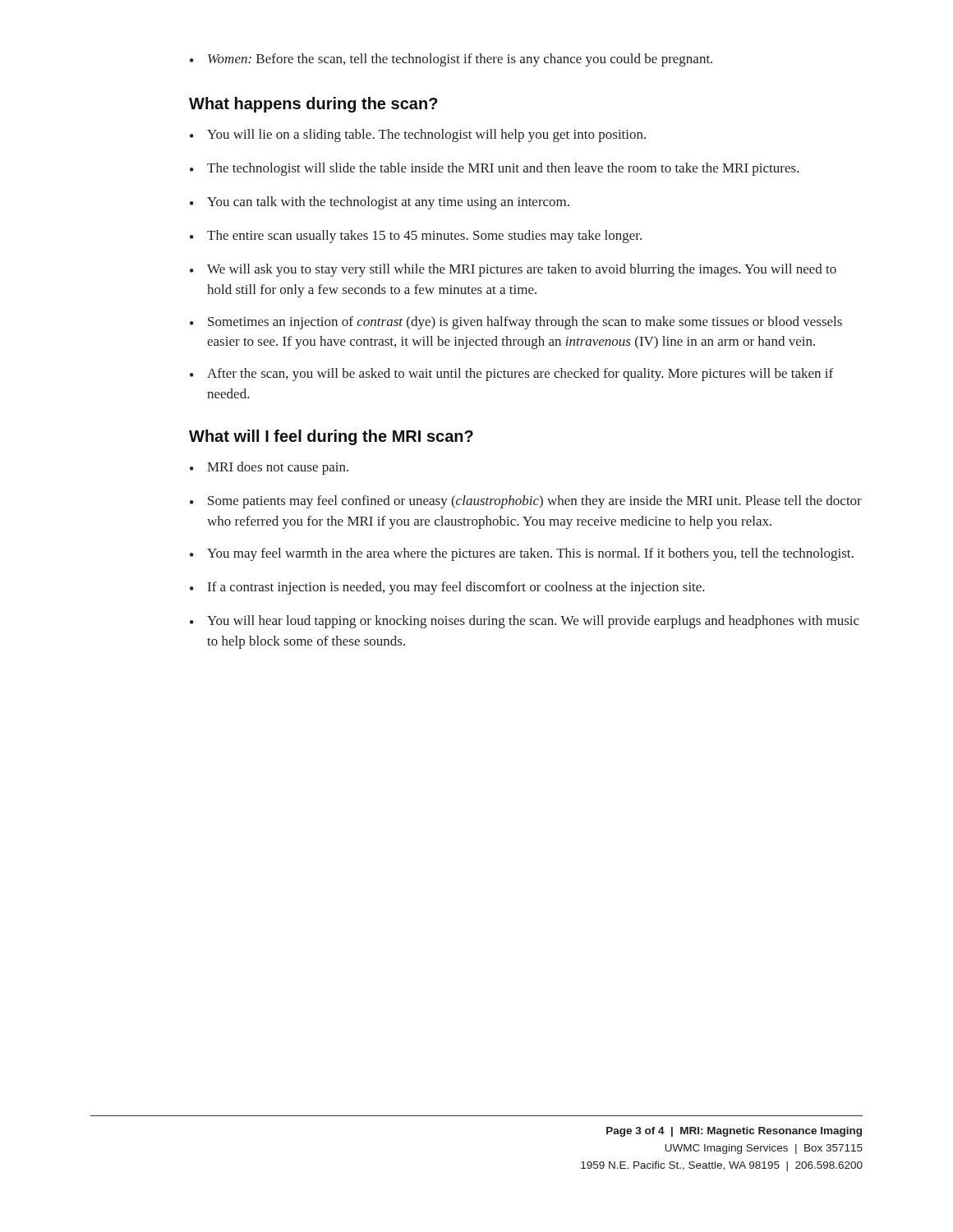This screenshot has height=1232, width=953.
Task: Locate the list item that says "• You can talk with the technologist"
Action: (x=526, y=204)
